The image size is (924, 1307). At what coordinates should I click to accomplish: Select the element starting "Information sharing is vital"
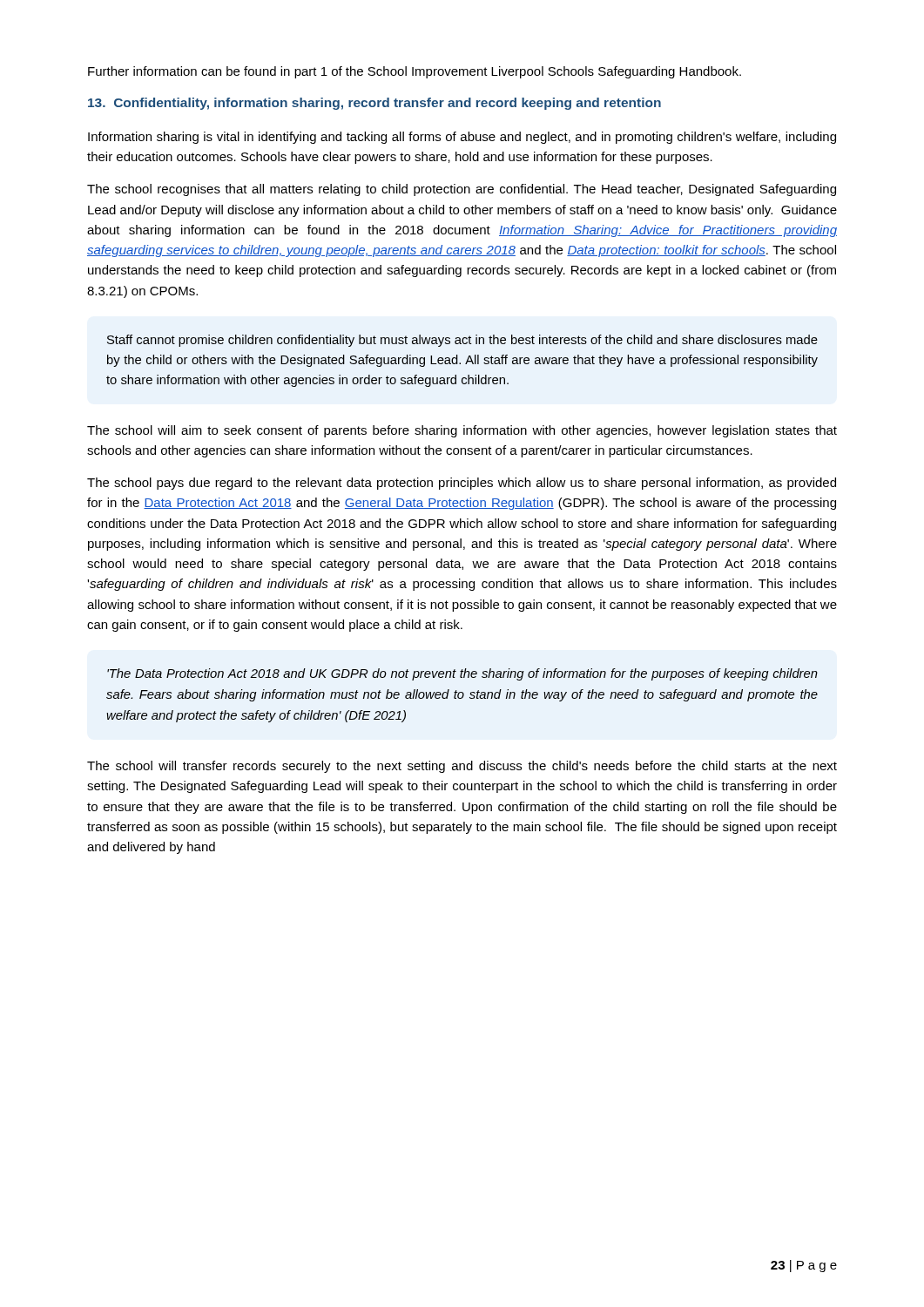tap(462, 147)
